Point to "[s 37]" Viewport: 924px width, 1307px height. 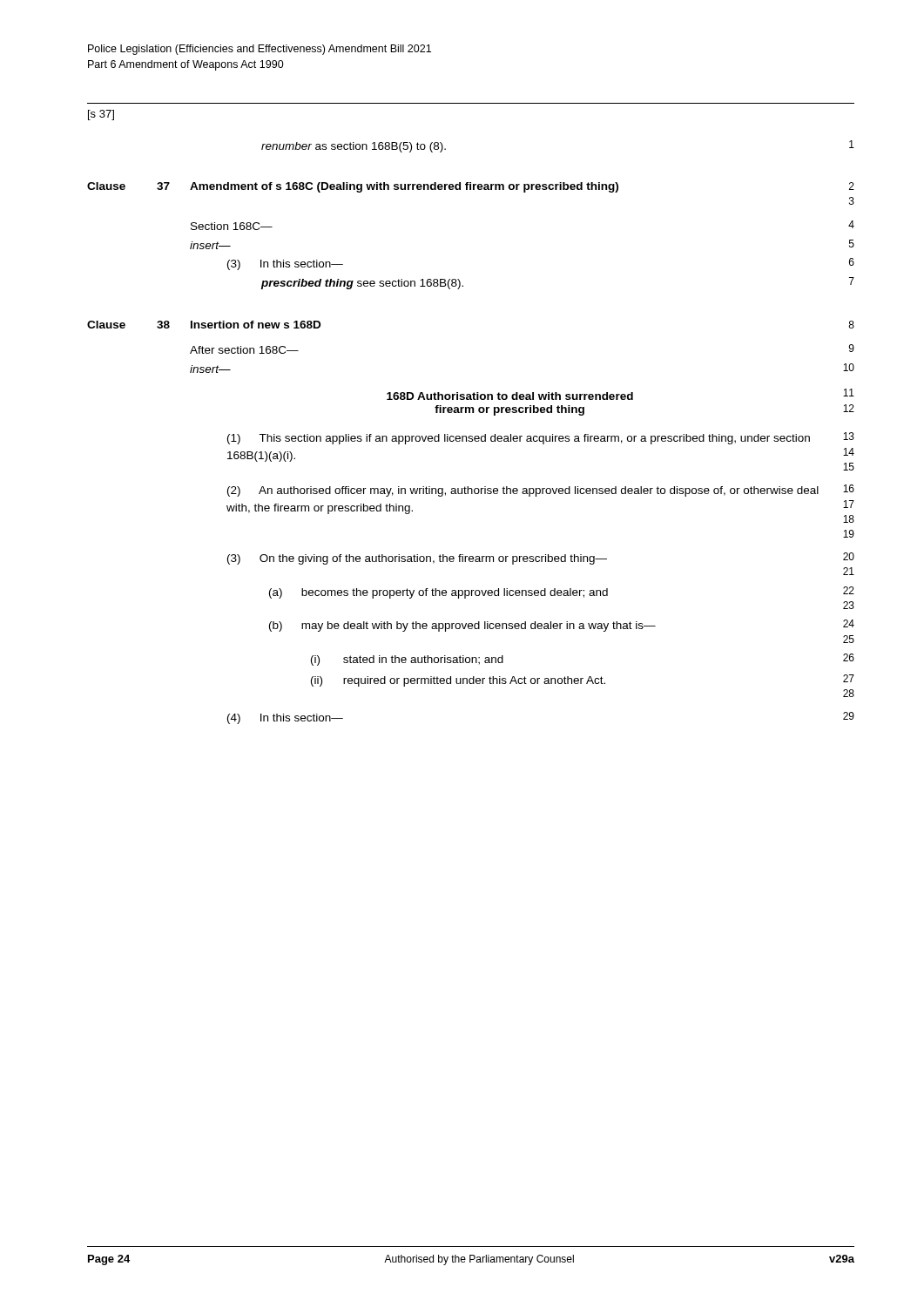tap(101, 114)
